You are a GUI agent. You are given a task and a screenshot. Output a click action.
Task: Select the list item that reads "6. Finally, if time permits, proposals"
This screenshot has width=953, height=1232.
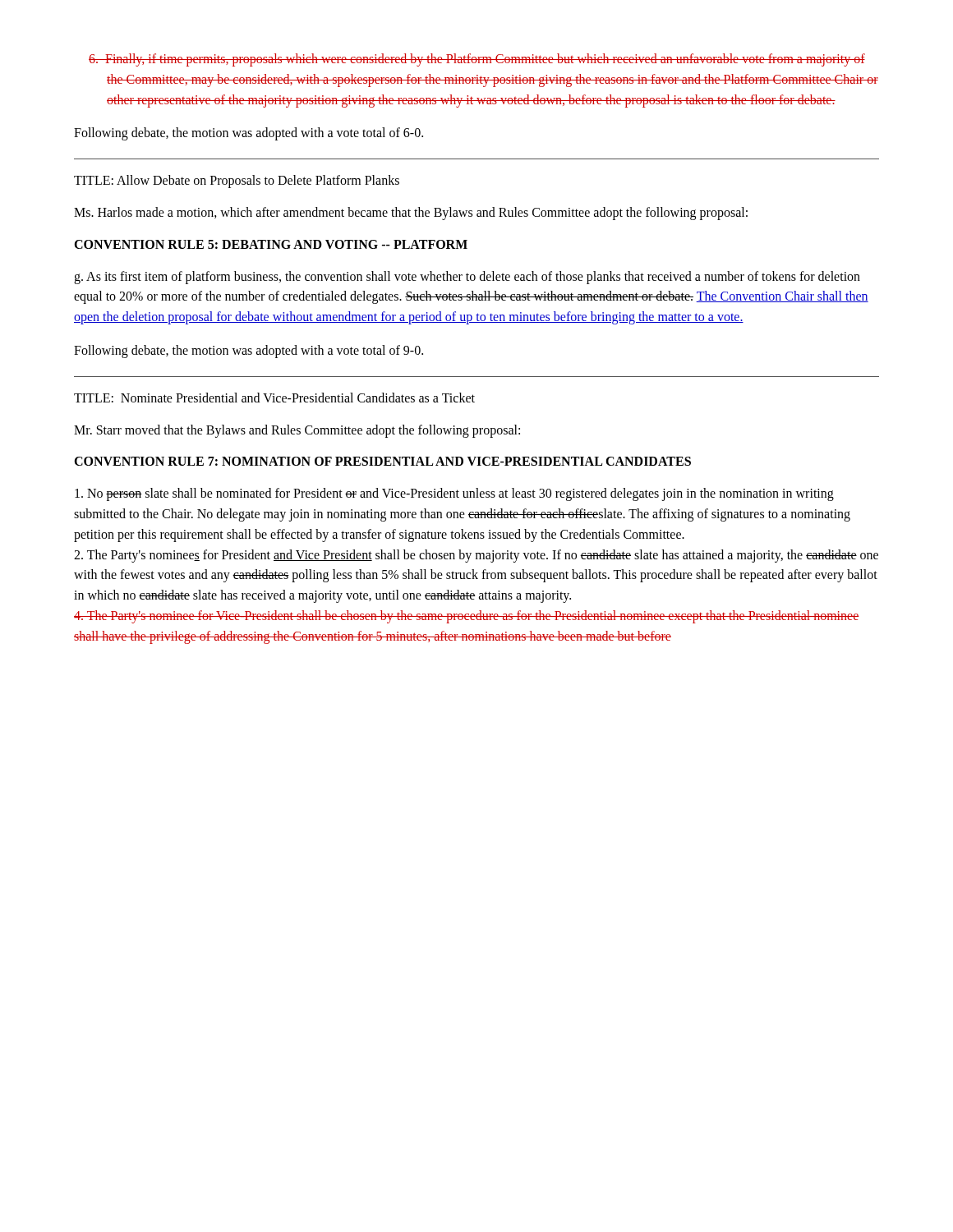(483, 79)
